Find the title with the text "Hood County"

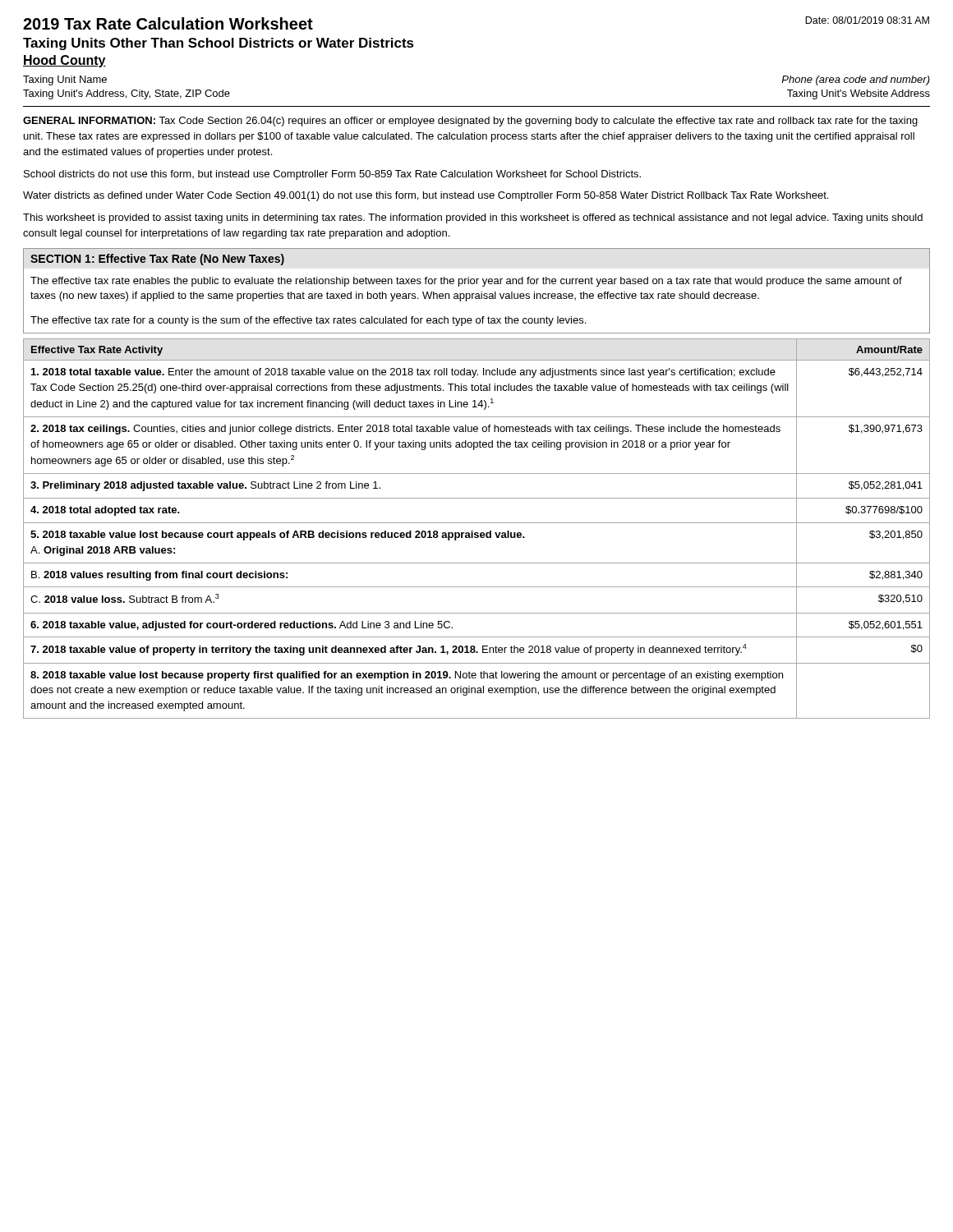pyautogui.click(x=64, y=61)
